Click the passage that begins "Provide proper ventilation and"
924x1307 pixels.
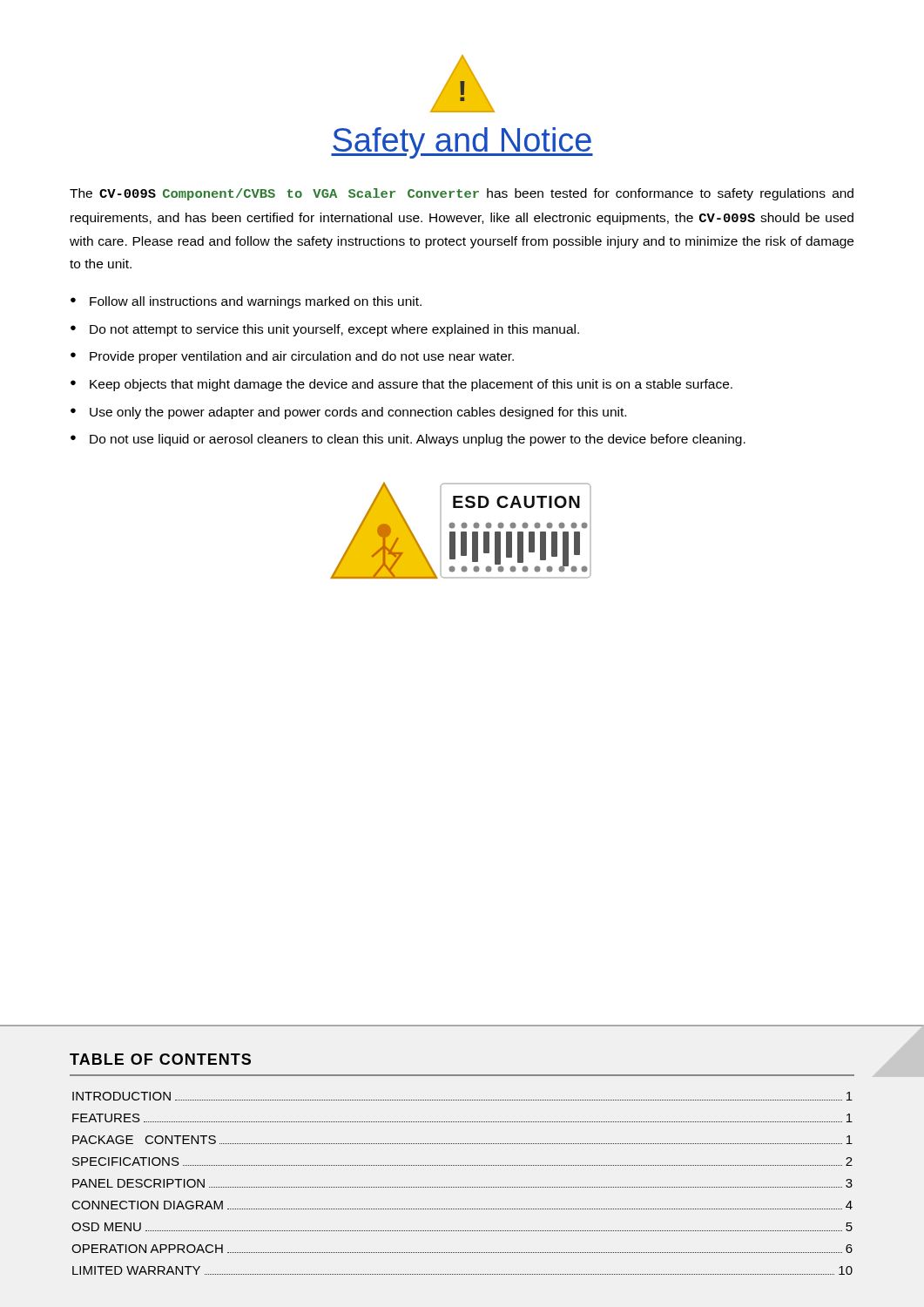[x=302, y=356]
